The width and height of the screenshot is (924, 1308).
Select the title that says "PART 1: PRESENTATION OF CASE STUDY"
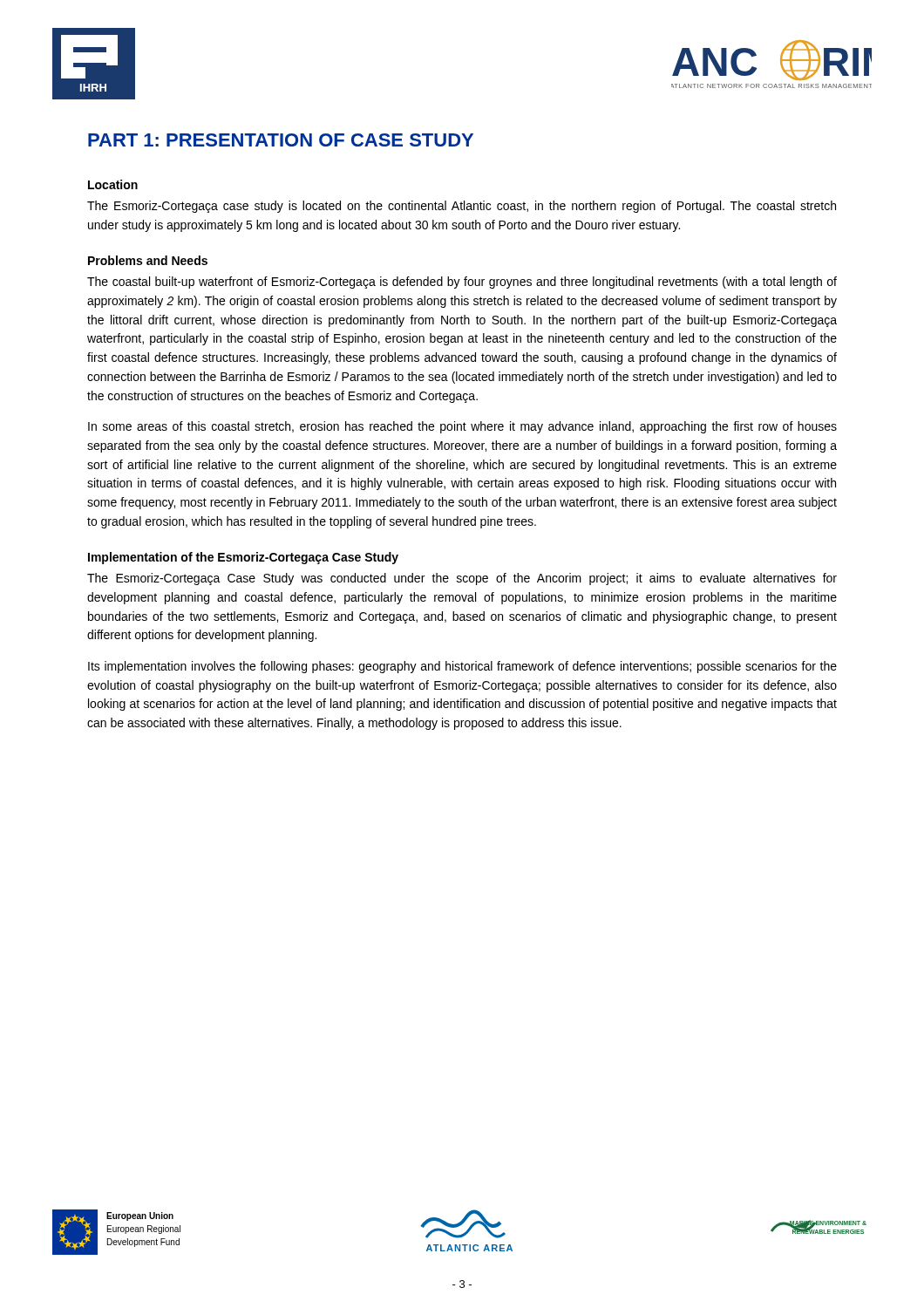click(x=462, y=140)
